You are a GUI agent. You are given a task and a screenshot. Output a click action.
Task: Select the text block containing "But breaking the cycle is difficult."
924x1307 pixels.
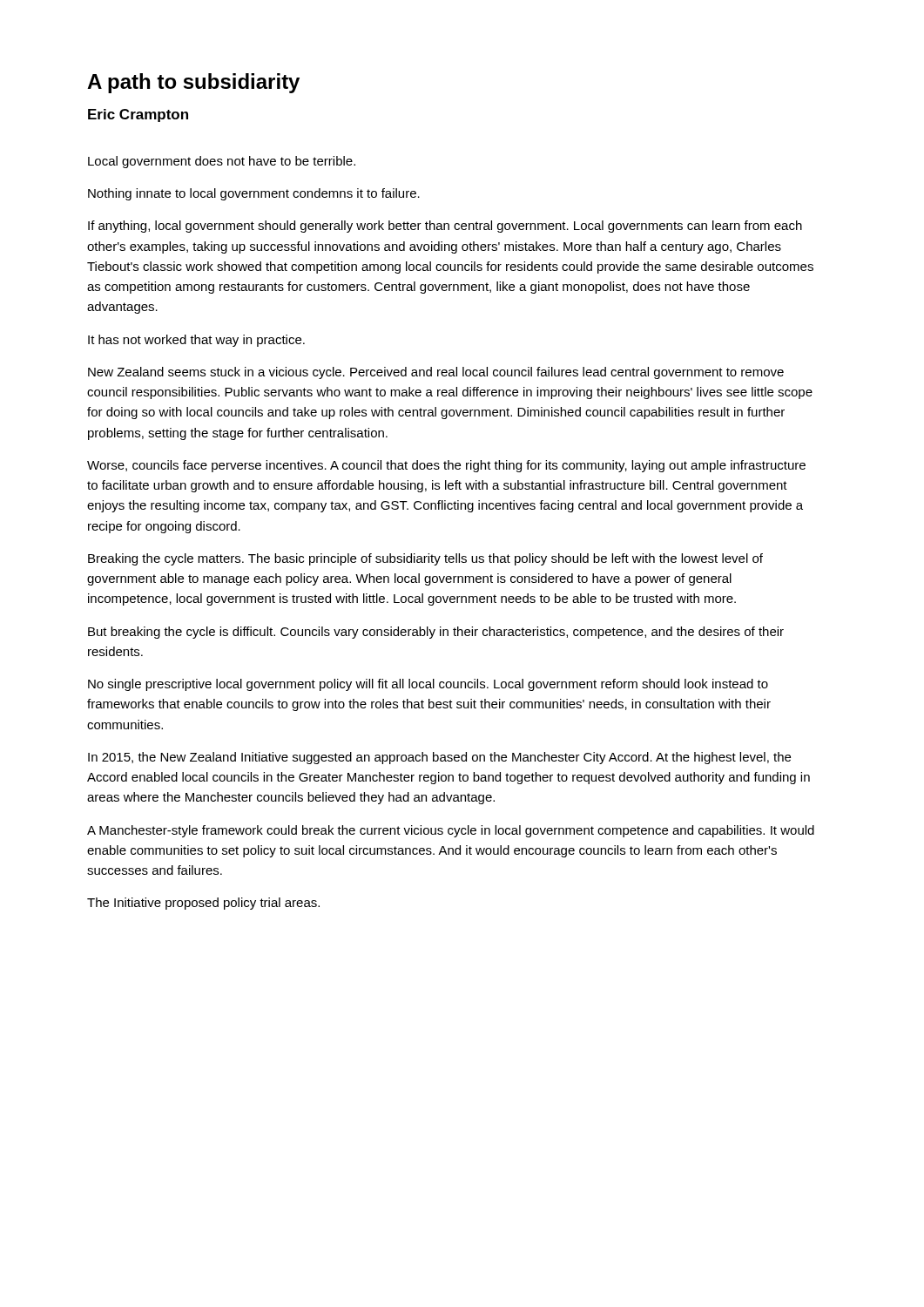pos(436,641)
